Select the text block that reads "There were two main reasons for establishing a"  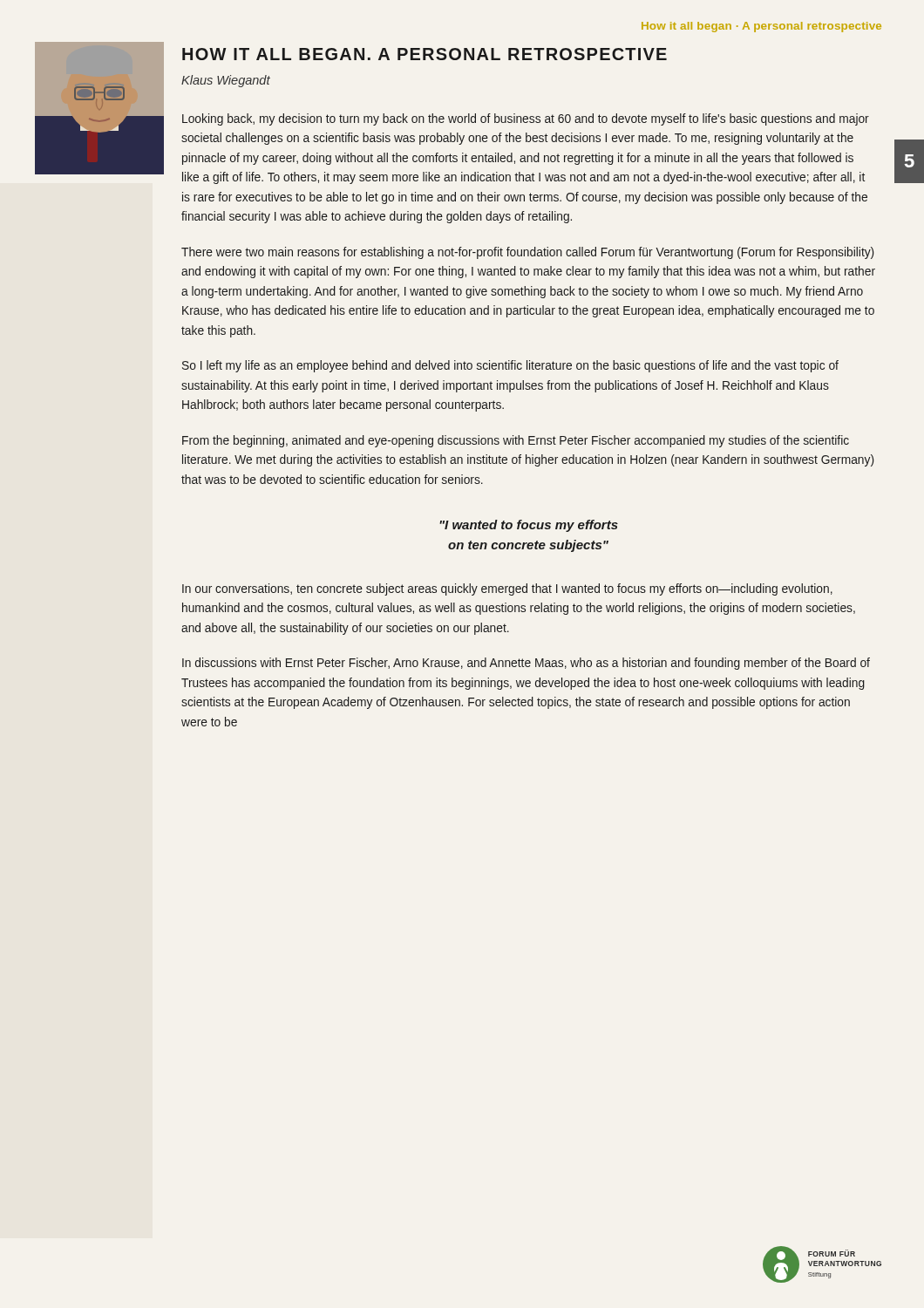pos(528,292)
